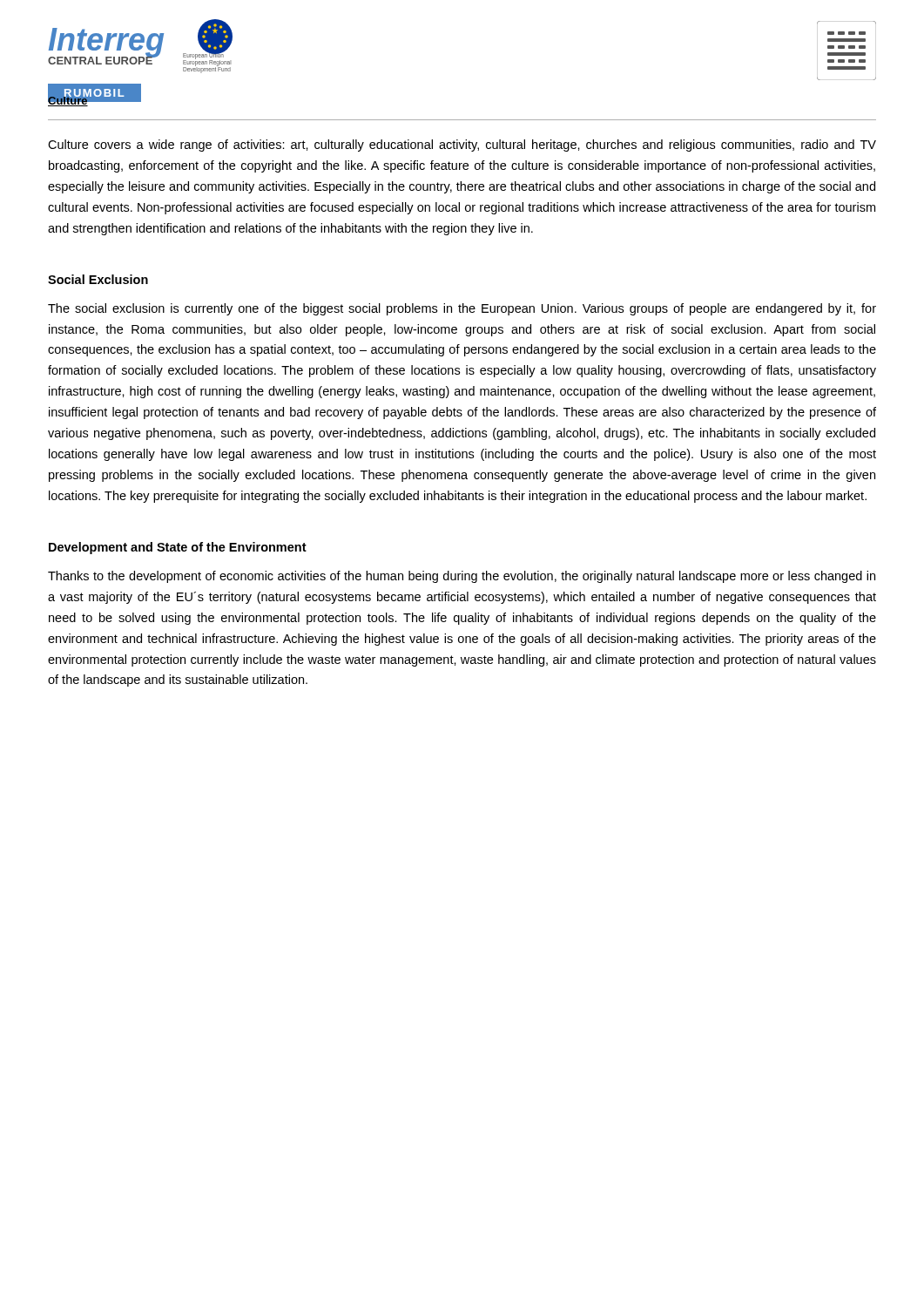Point to the passage starting "Culture covers a wide"
The width and height of the screenshot is (924, 1307).
[x=462, y=186]
